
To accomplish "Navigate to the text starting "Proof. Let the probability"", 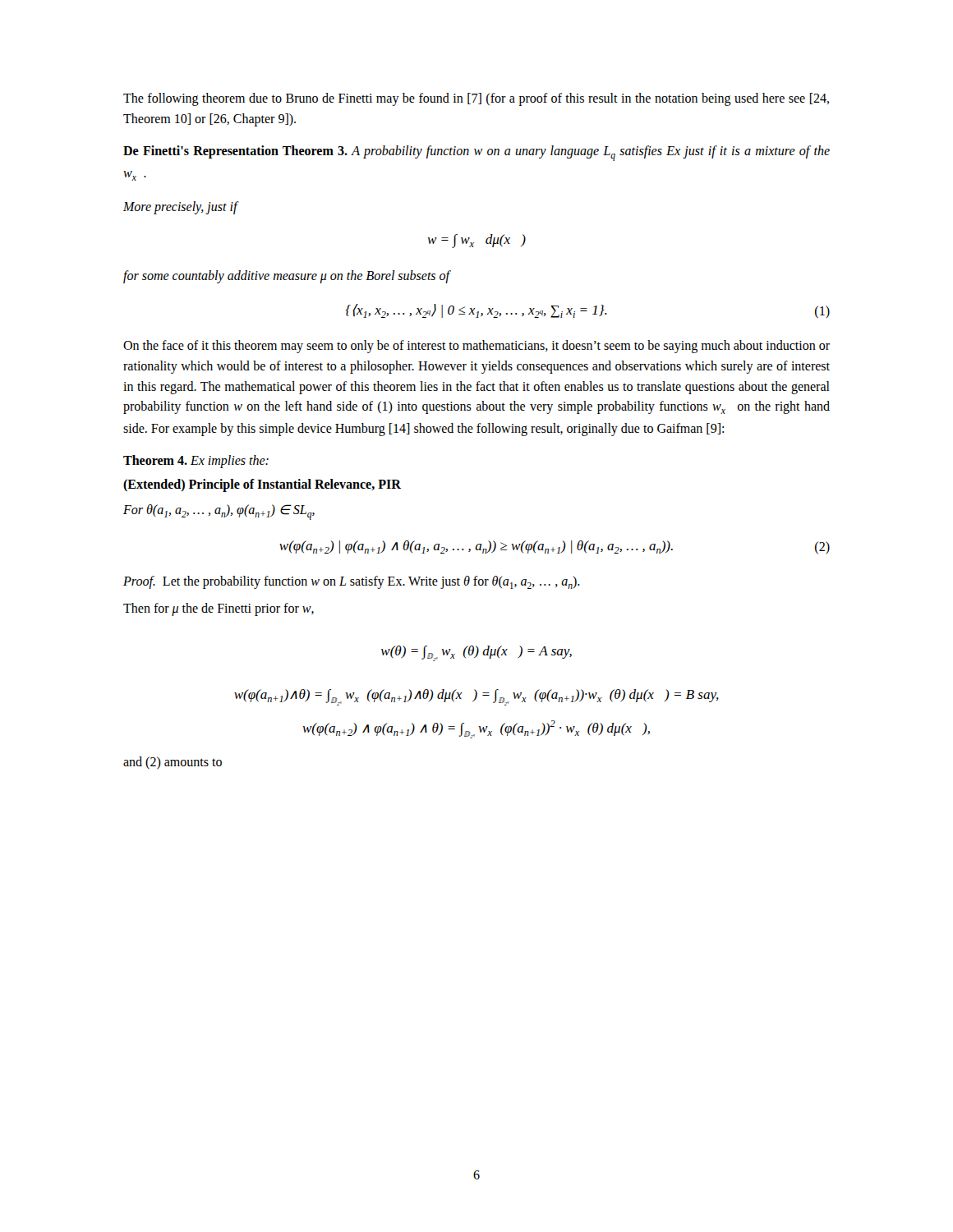I will pyautogui.click(x=476, y=596).
